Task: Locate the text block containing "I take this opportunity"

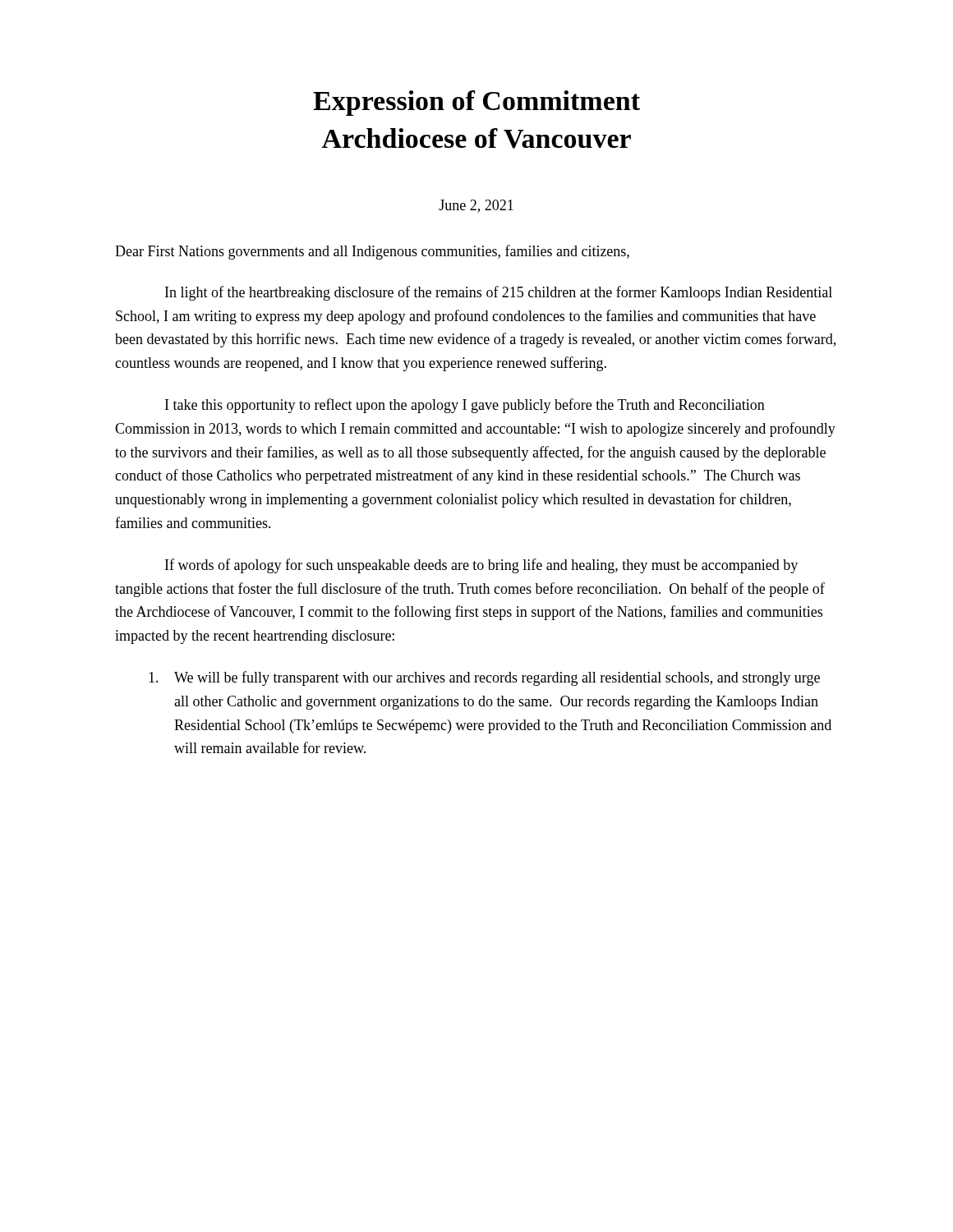Action: (x=475, y=464)
